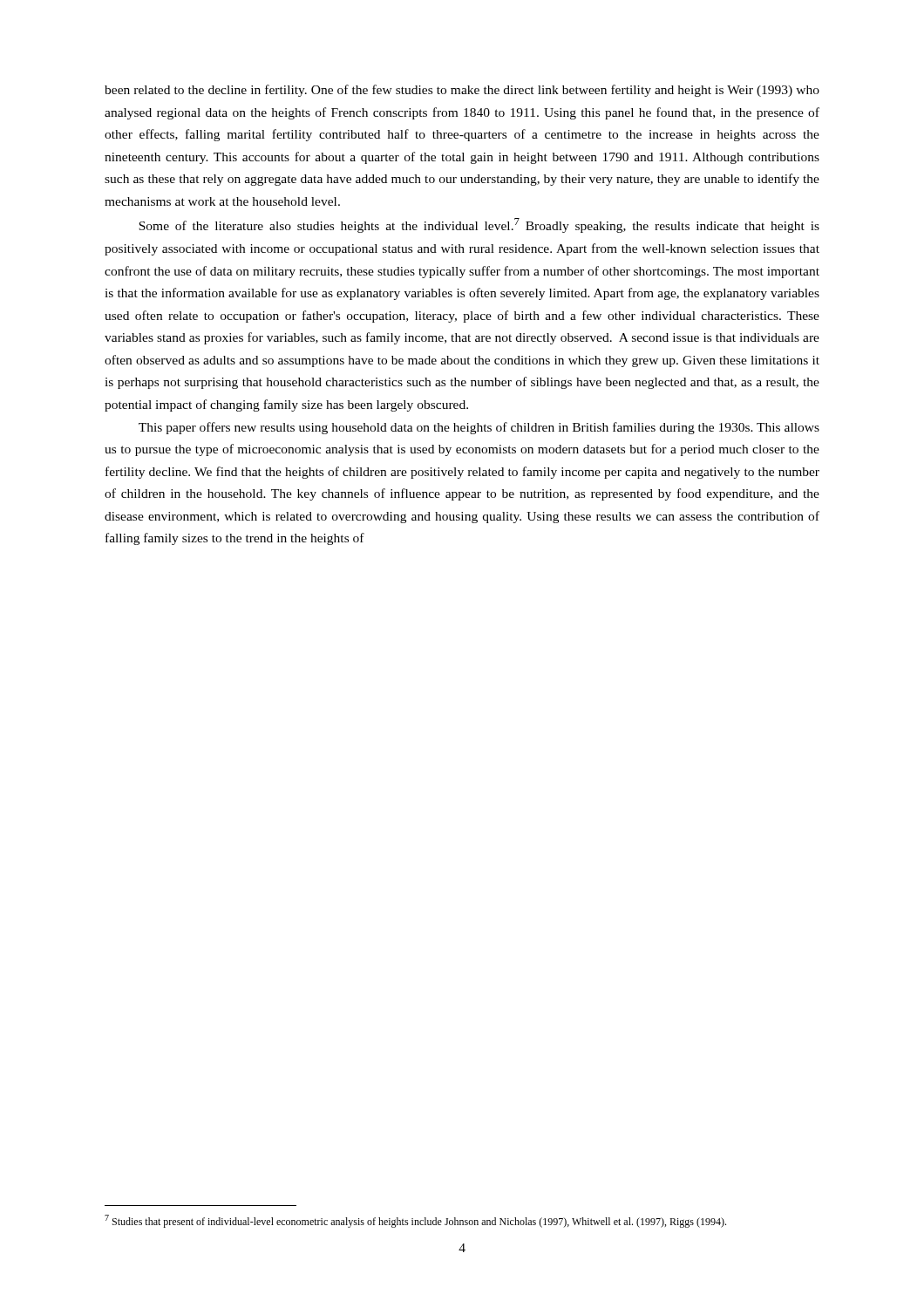Image resolution: width=924 pixels, height=1308 pixels.
Task: Click the passage that begins "7 Studies that"
Action: click(462, 1217)
